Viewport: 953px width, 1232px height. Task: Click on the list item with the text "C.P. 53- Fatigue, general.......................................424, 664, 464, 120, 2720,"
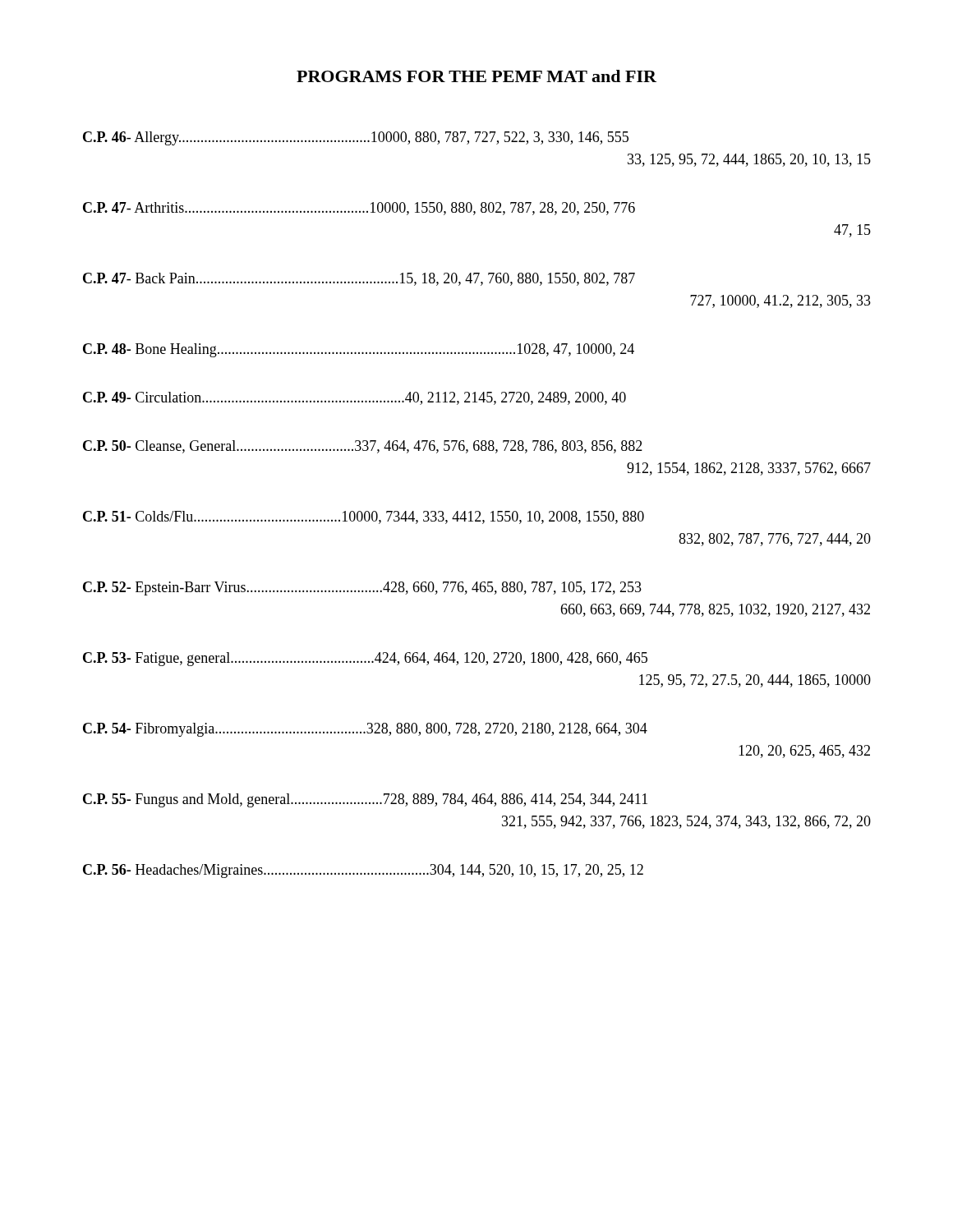click(476, 671)
